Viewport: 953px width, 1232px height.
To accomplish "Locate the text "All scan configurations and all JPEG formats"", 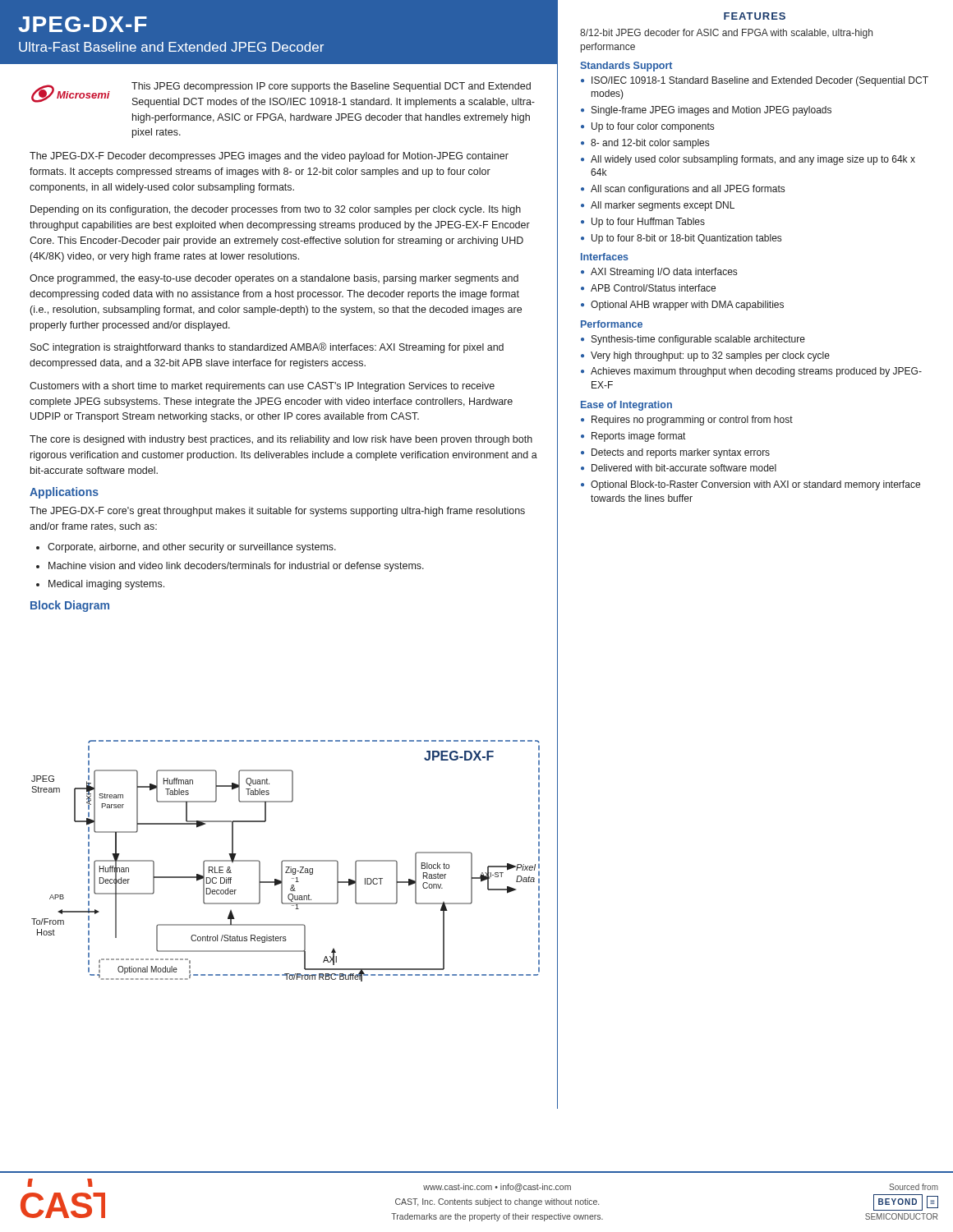I will [688, 189].
